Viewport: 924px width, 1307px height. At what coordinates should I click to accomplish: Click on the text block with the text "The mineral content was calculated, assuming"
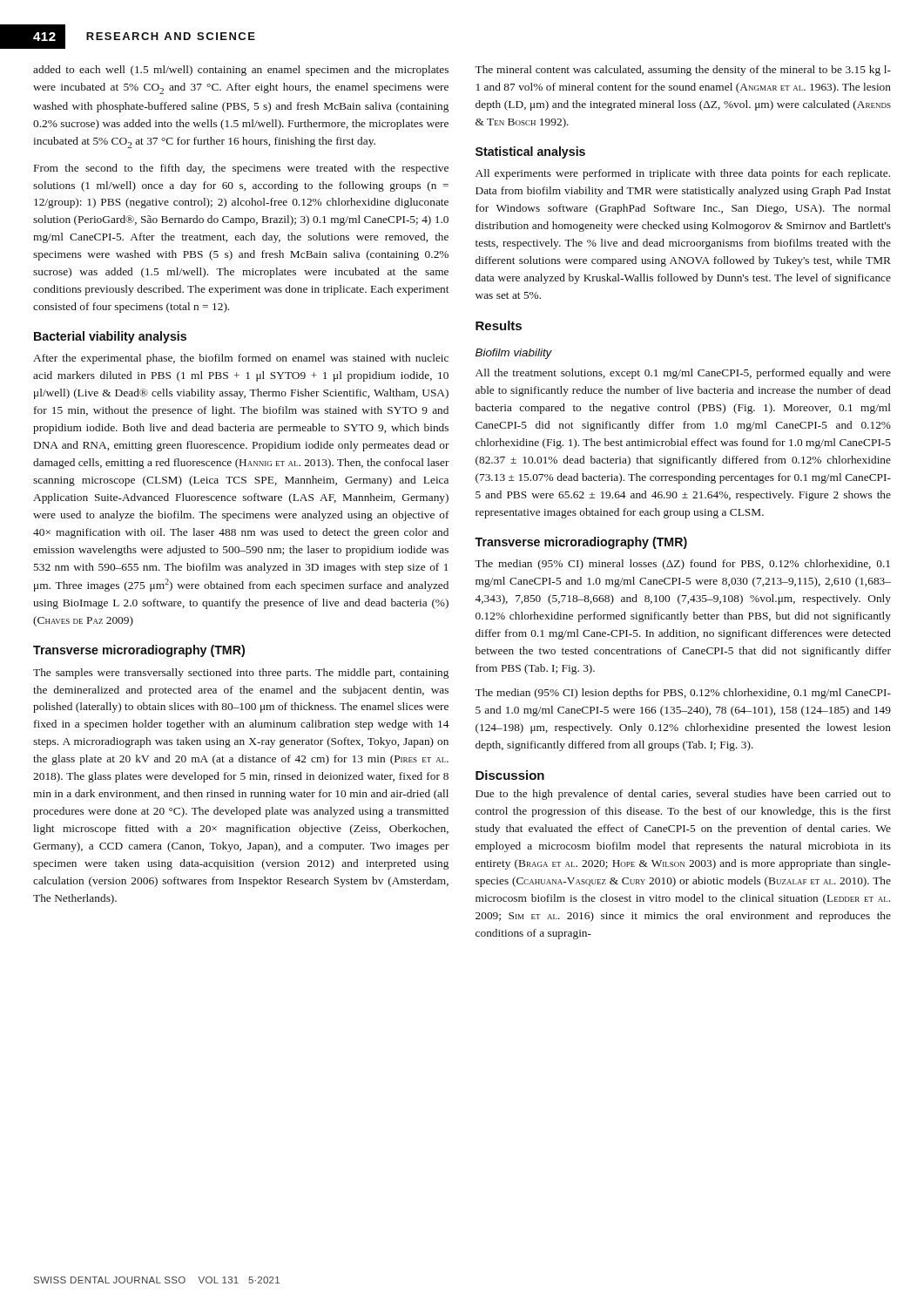pyautogui.click(x=683, y=96)
